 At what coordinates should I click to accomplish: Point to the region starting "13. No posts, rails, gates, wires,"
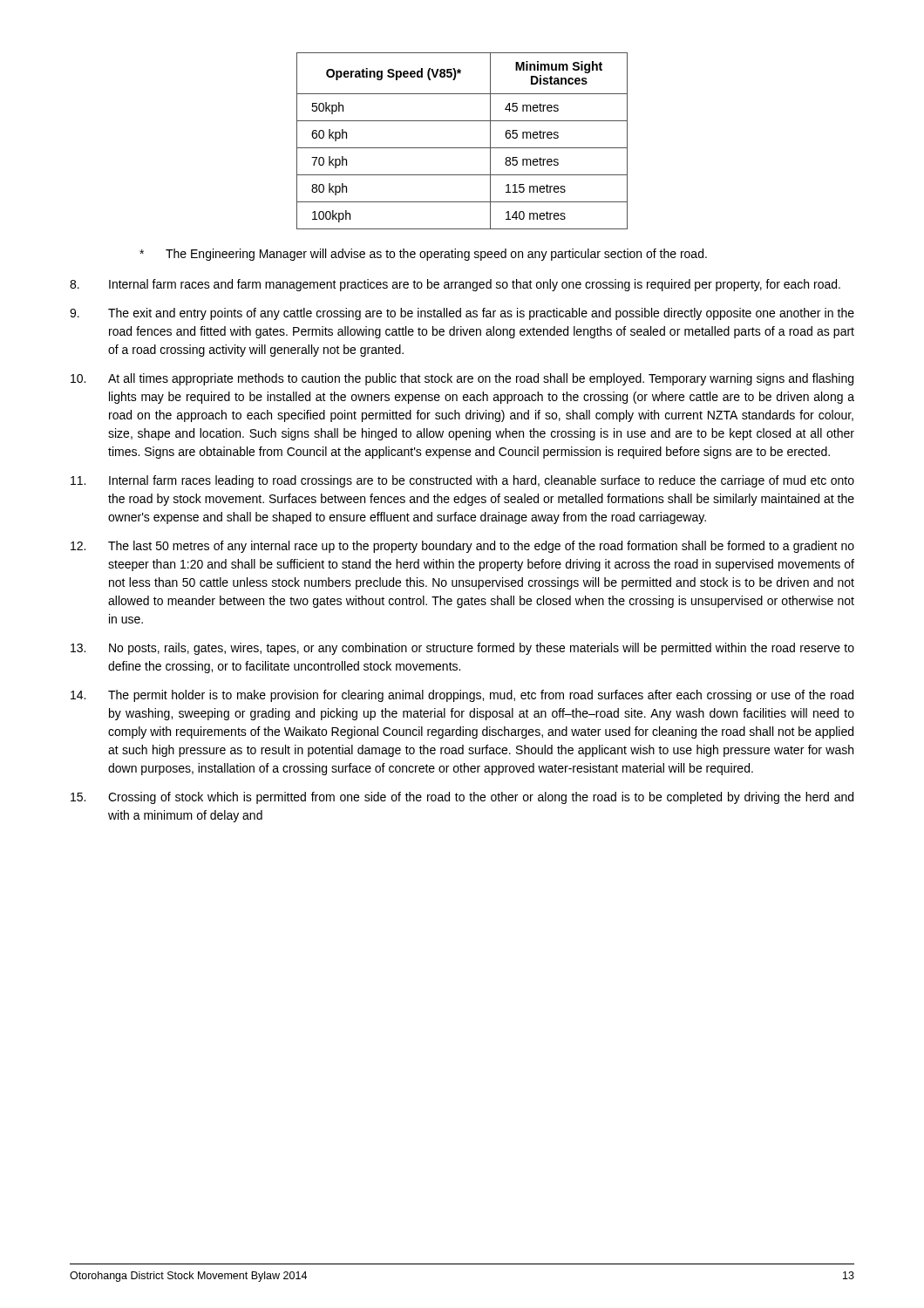462,658
